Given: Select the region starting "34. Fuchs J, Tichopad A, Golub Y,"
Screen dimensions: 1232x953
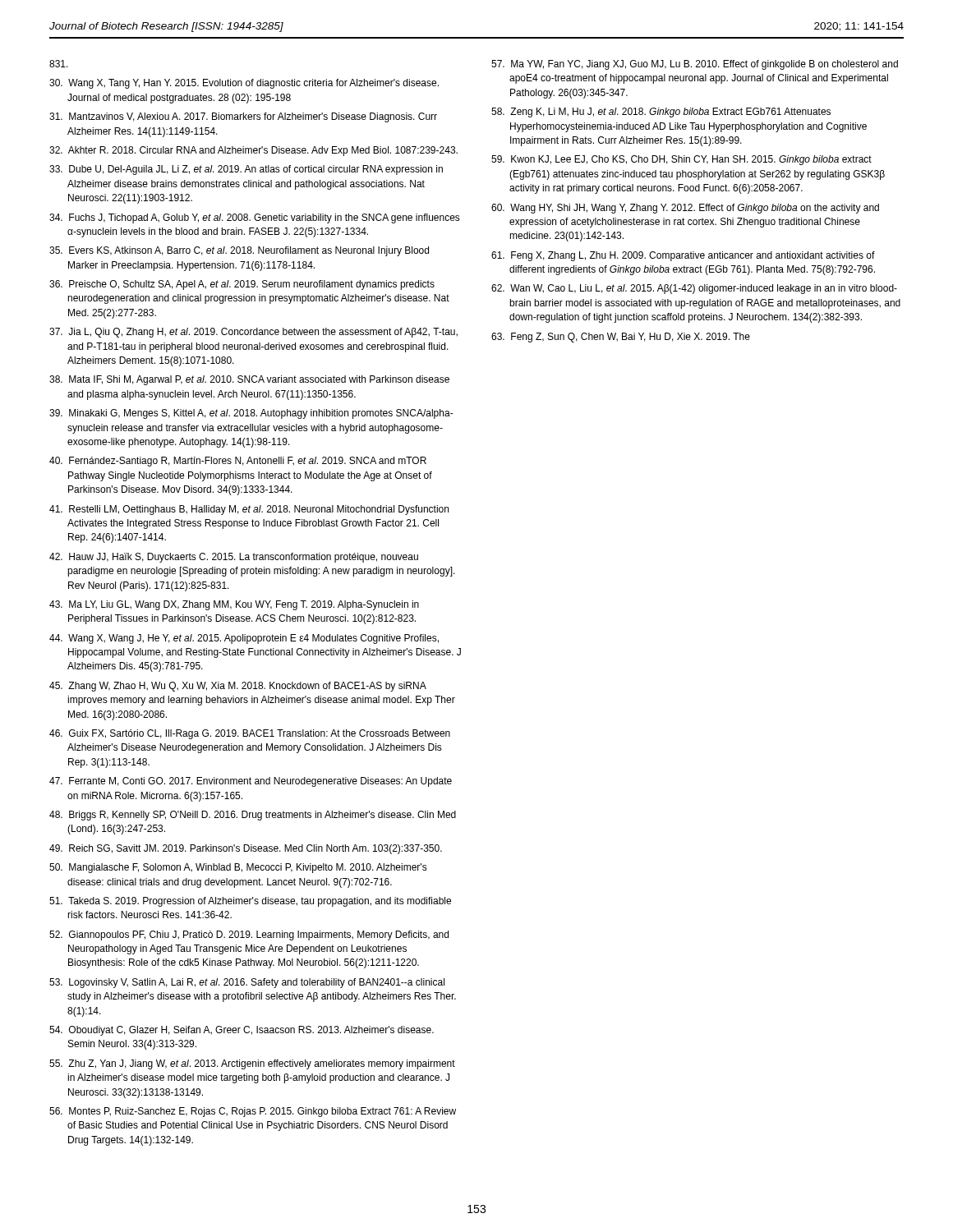Looking at the screenshot, I should [255, 224].
